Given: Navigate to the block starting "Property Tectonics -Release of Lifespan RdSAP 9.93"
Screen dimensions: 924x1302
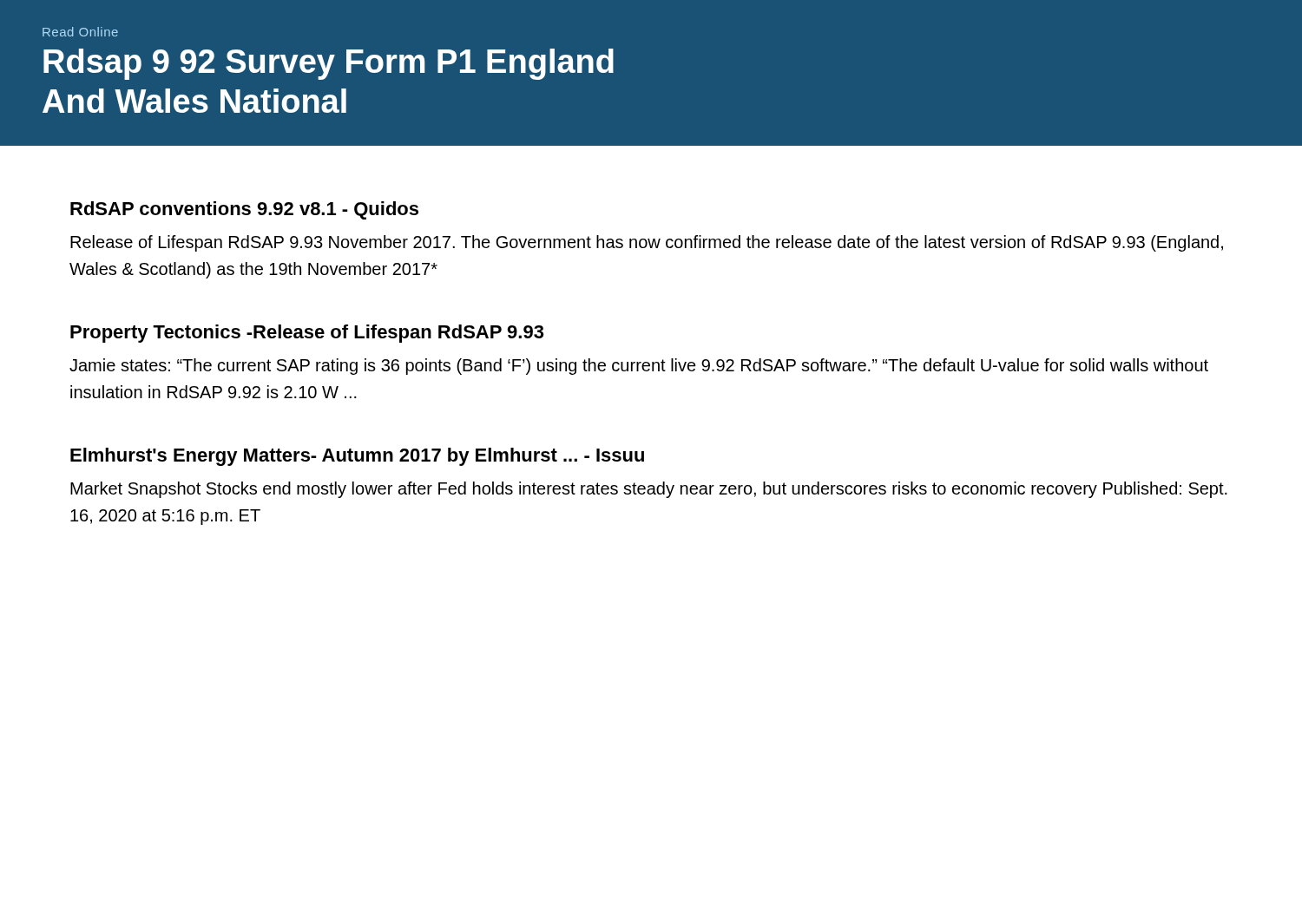Looking at the screenshot, I should [x=307, y=332].
